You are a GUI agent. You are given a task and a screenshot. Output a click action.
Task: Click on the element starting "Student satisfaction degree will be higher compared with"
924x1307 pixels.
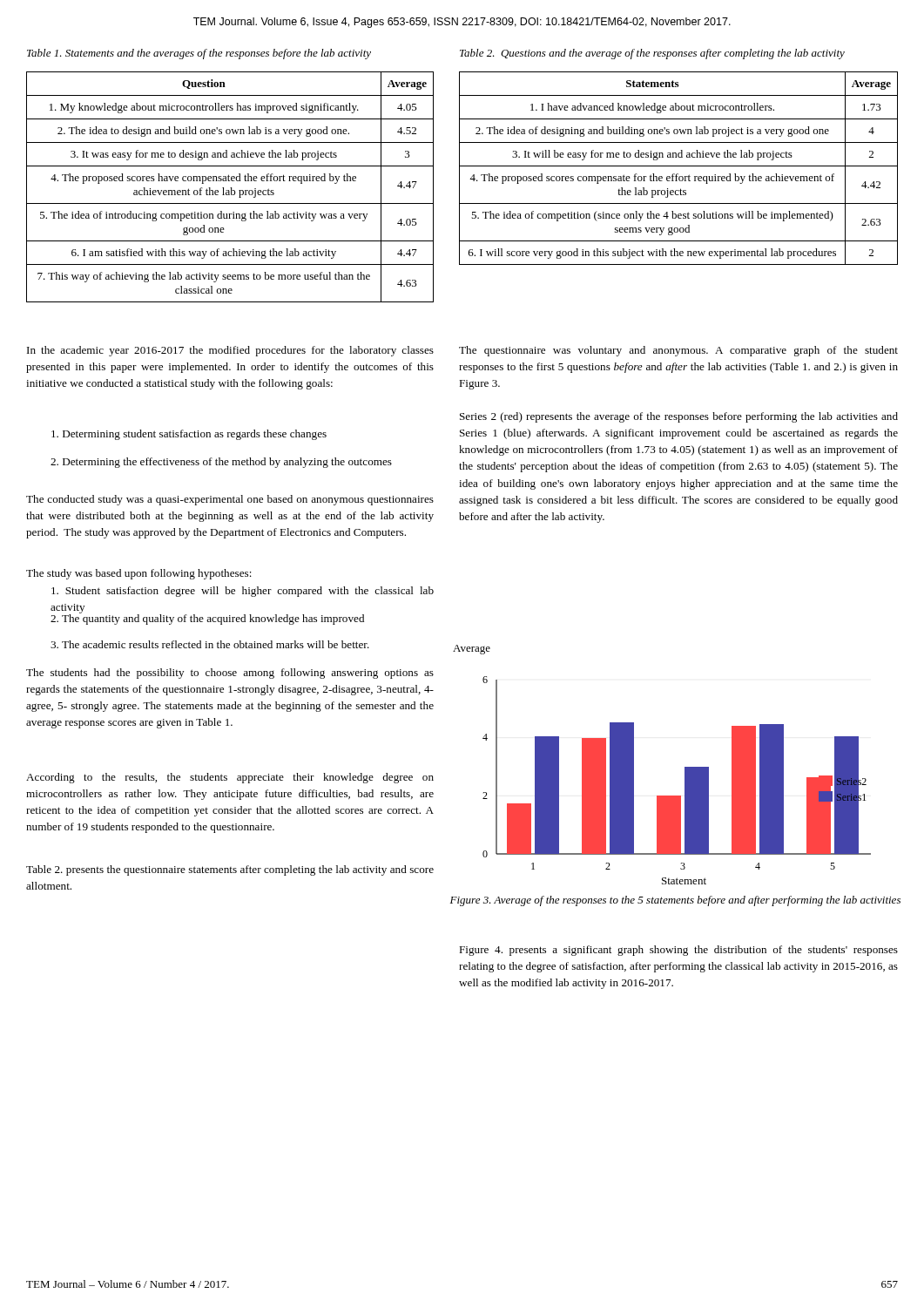pyautogui.click(x=242, y=599)
